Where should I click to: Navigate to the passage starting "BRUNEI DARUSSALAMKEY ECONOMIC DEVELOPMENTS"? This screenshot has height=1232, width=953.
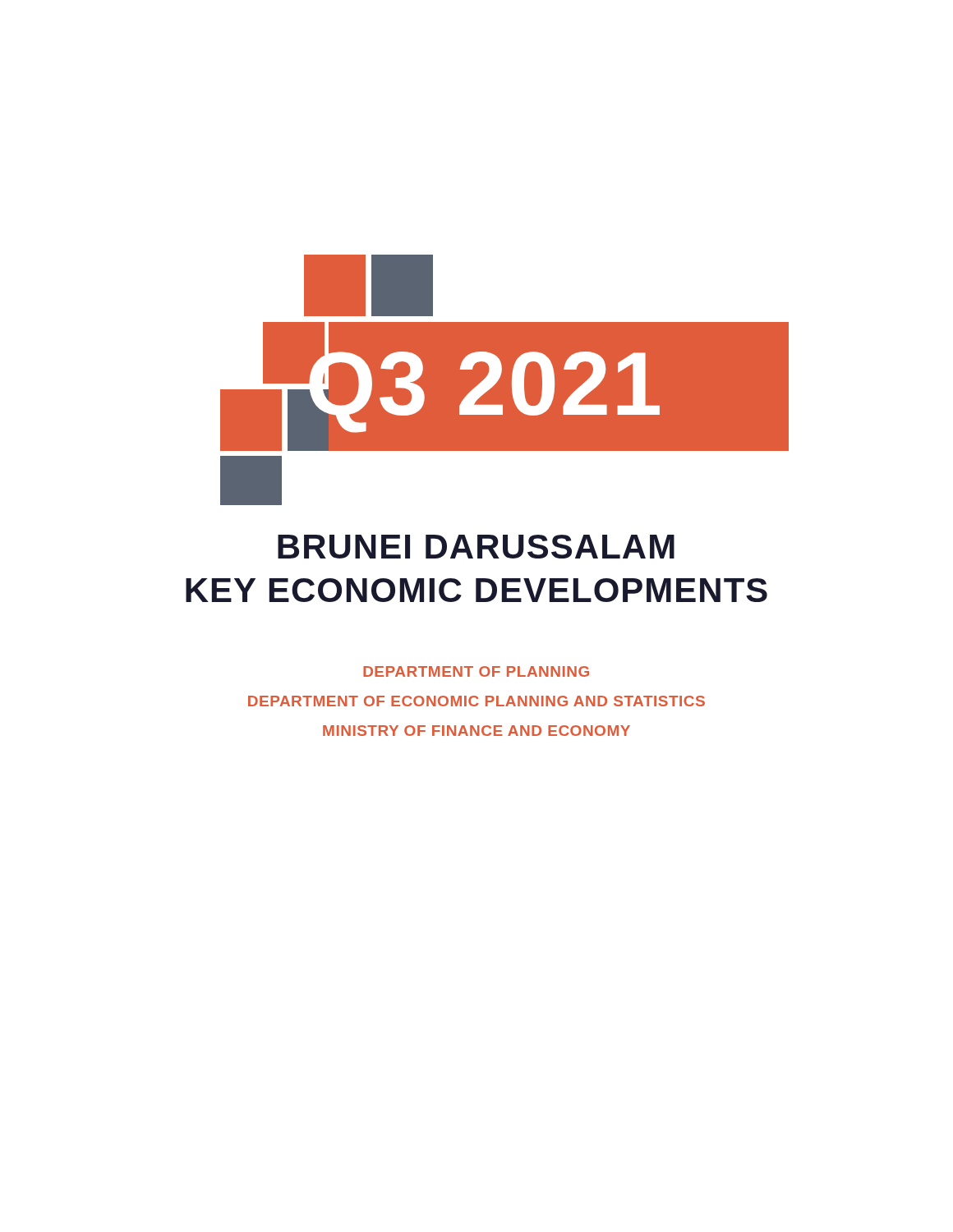point(476,568)
